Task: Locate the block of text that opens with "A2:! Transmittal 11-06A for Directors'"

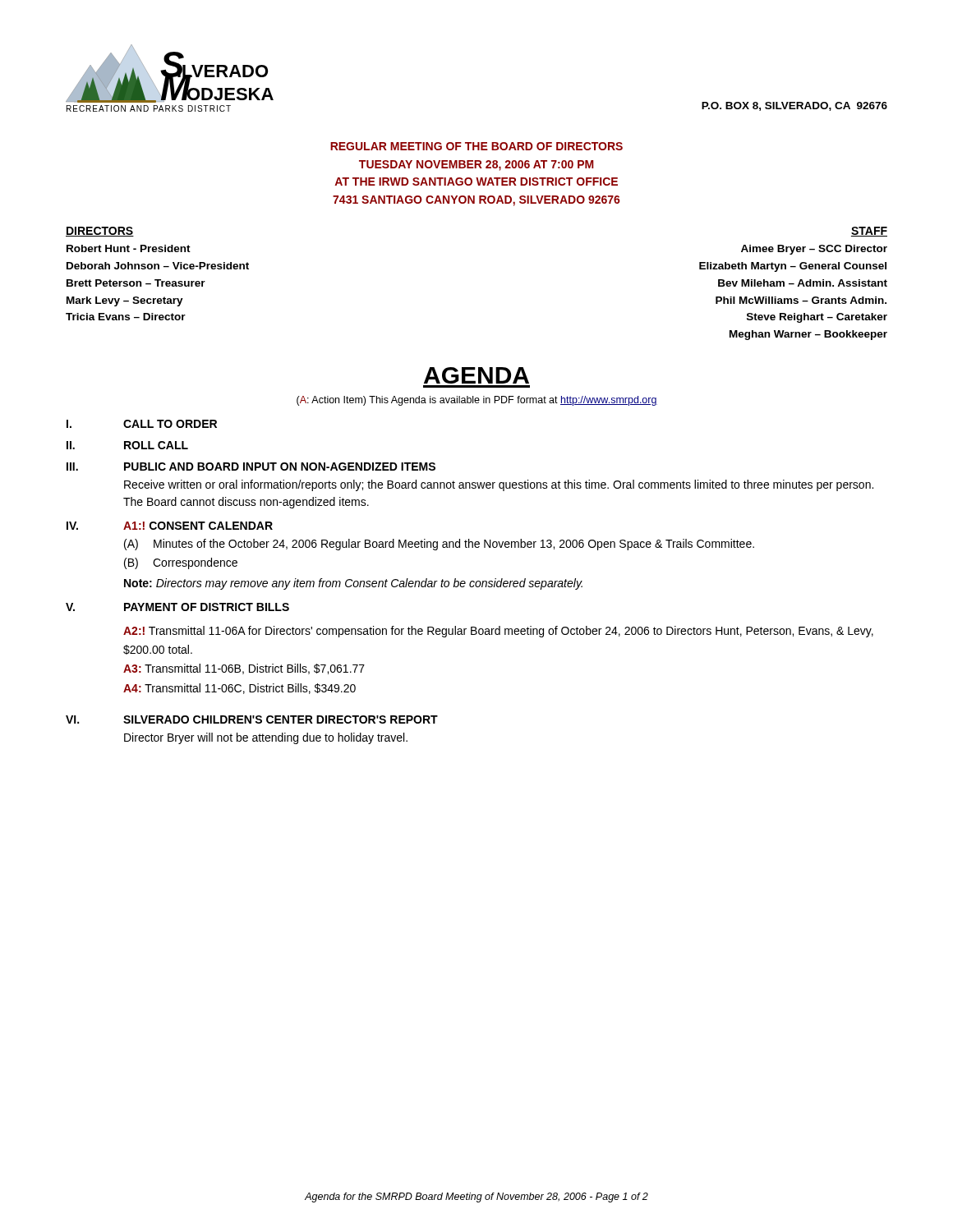Action: (x=498, y=632)
